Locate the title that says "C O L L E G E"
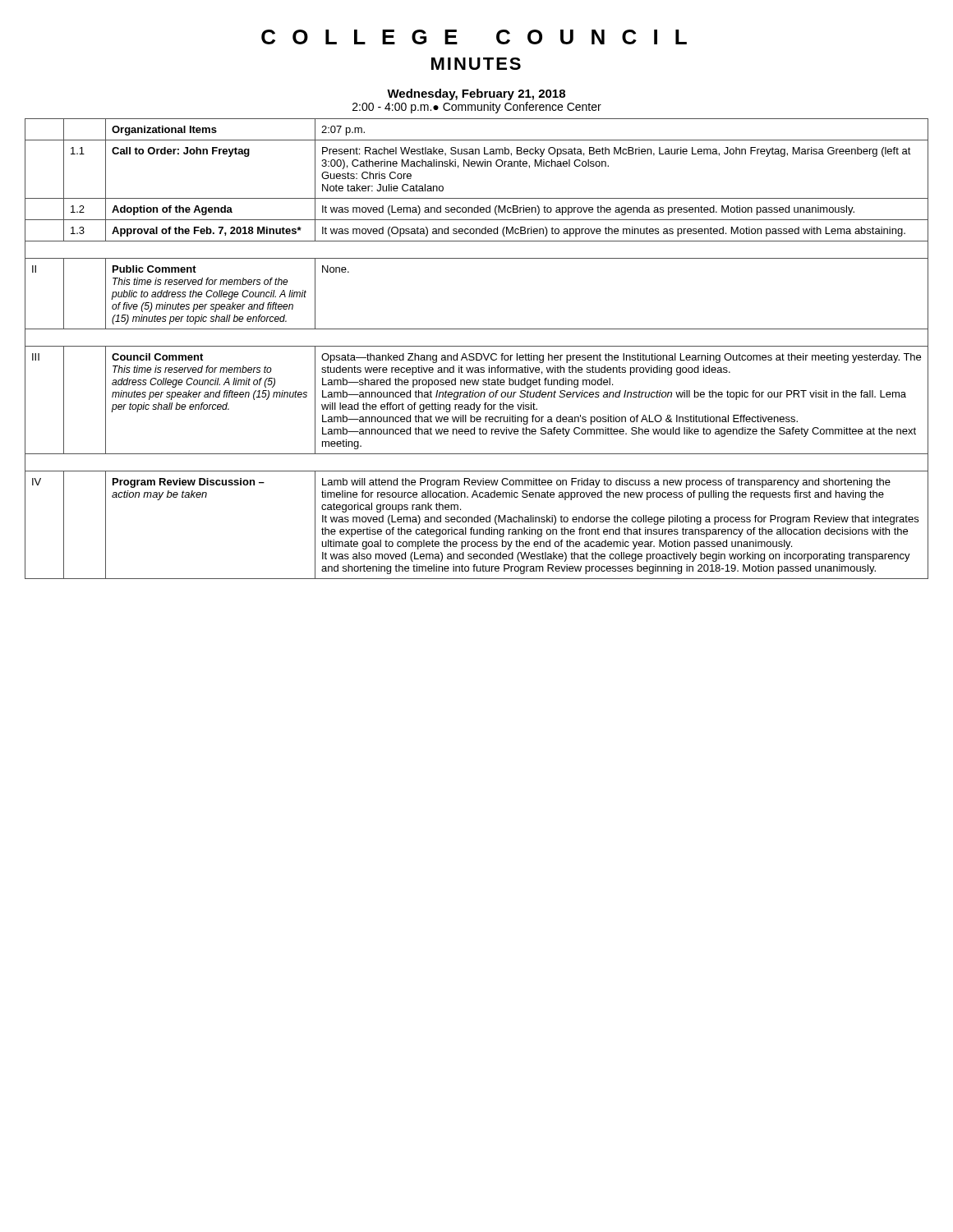 click(476, 50)
